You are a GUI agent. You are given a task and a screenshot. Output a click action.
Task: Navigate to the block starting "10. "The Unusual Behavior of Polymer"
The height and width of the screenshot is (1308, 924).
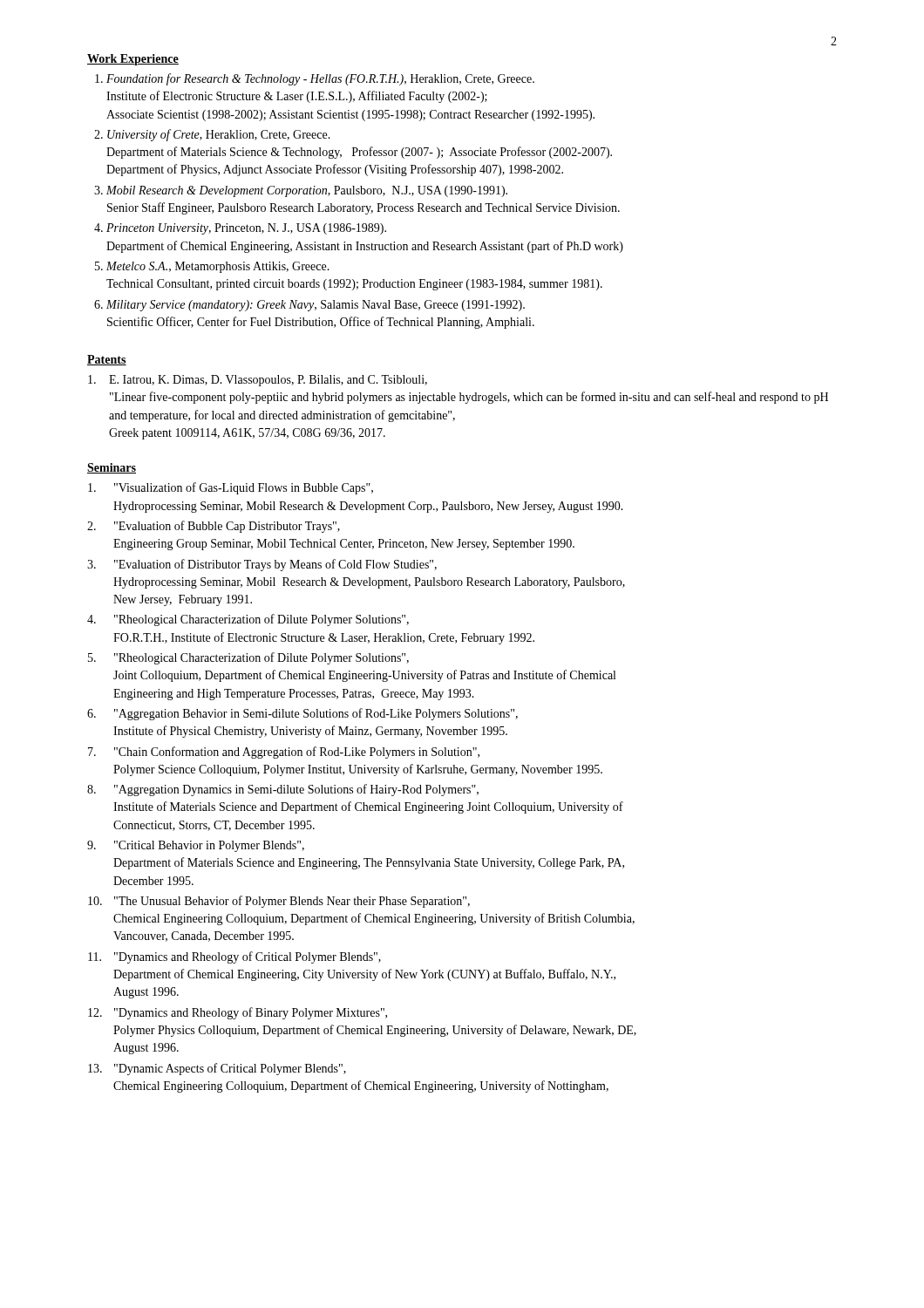(361, 919)
